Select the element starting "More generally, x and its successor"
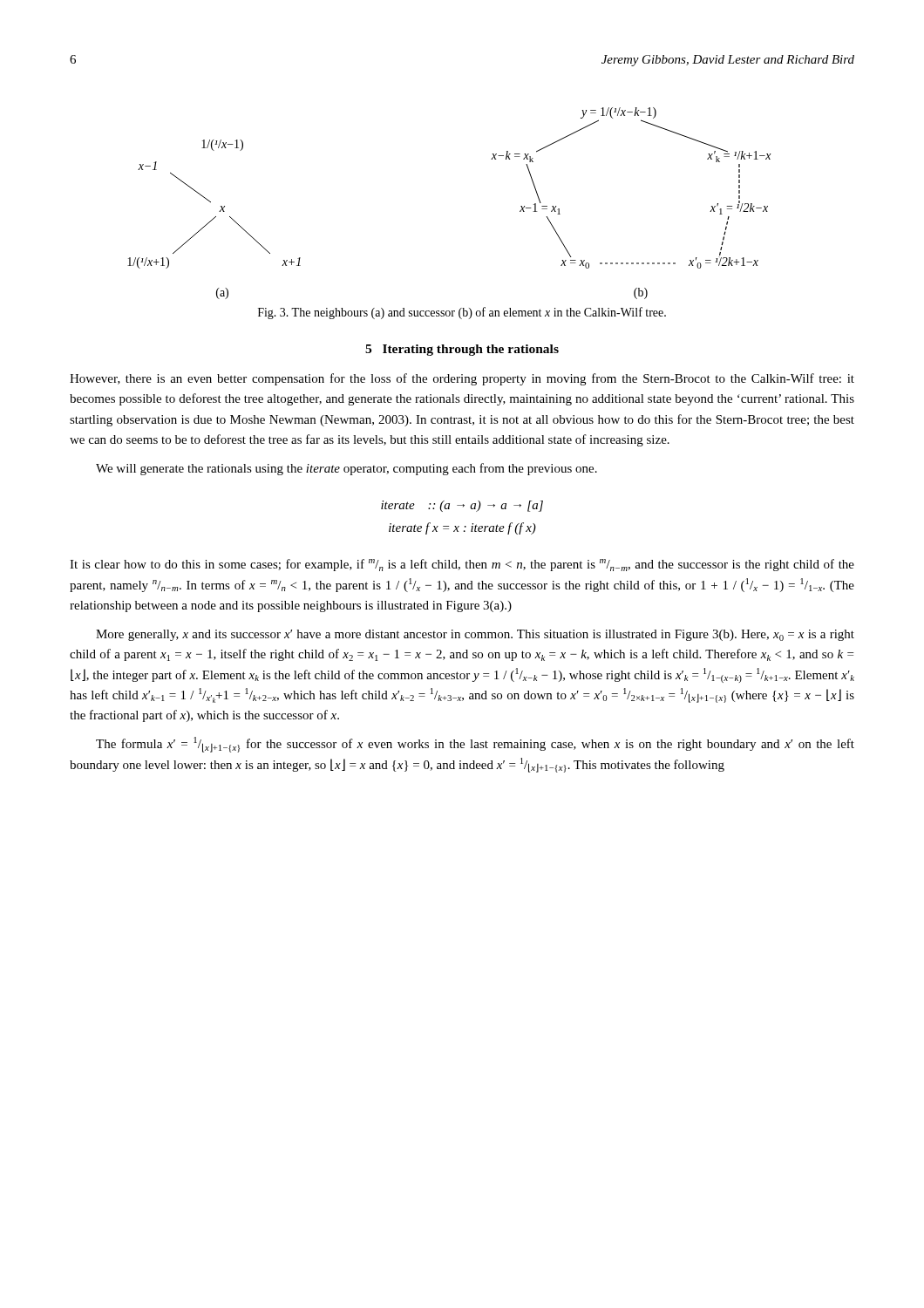 (x=462, y=674)
